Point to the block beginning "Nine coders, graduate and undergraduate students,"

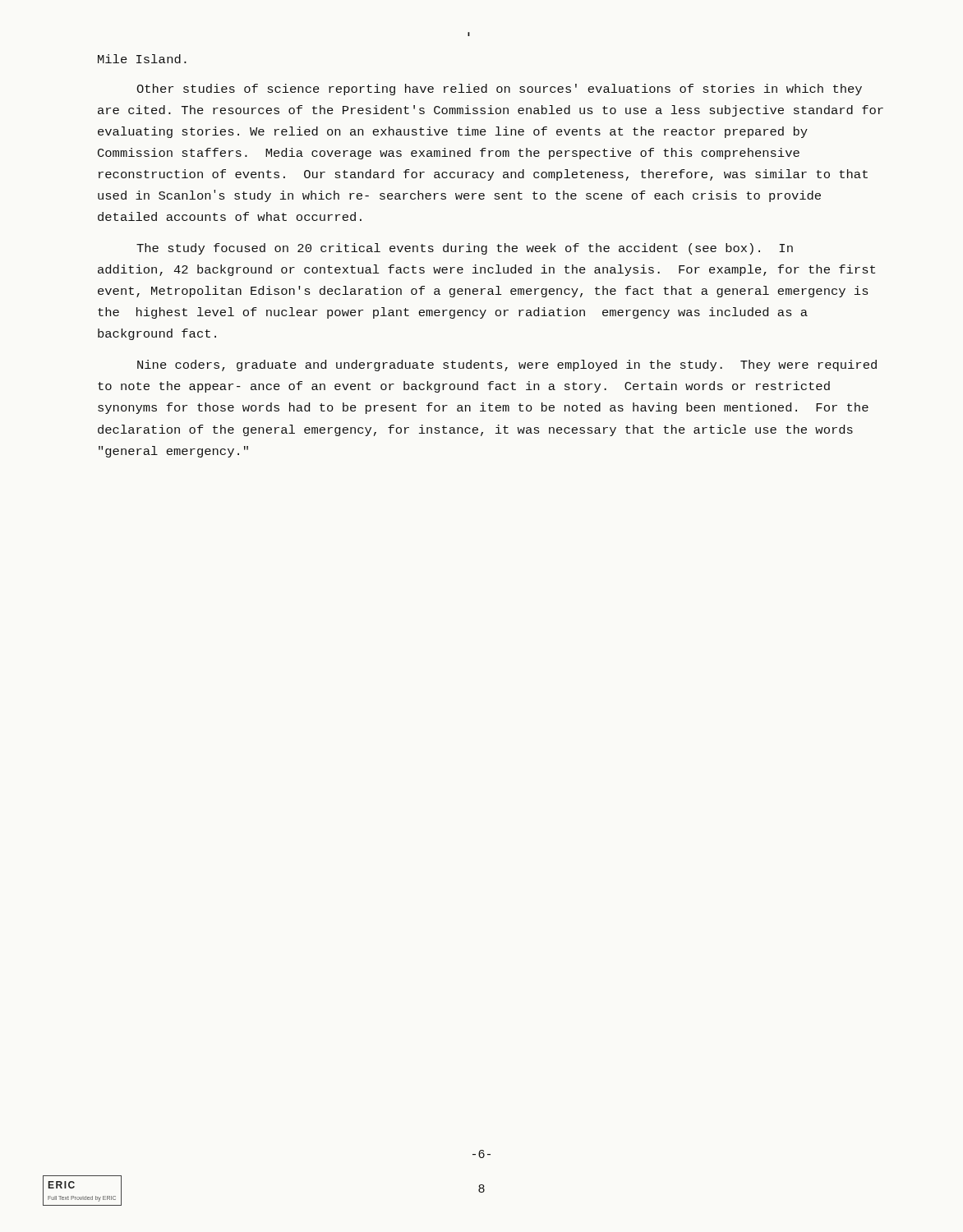coord(487,409)
